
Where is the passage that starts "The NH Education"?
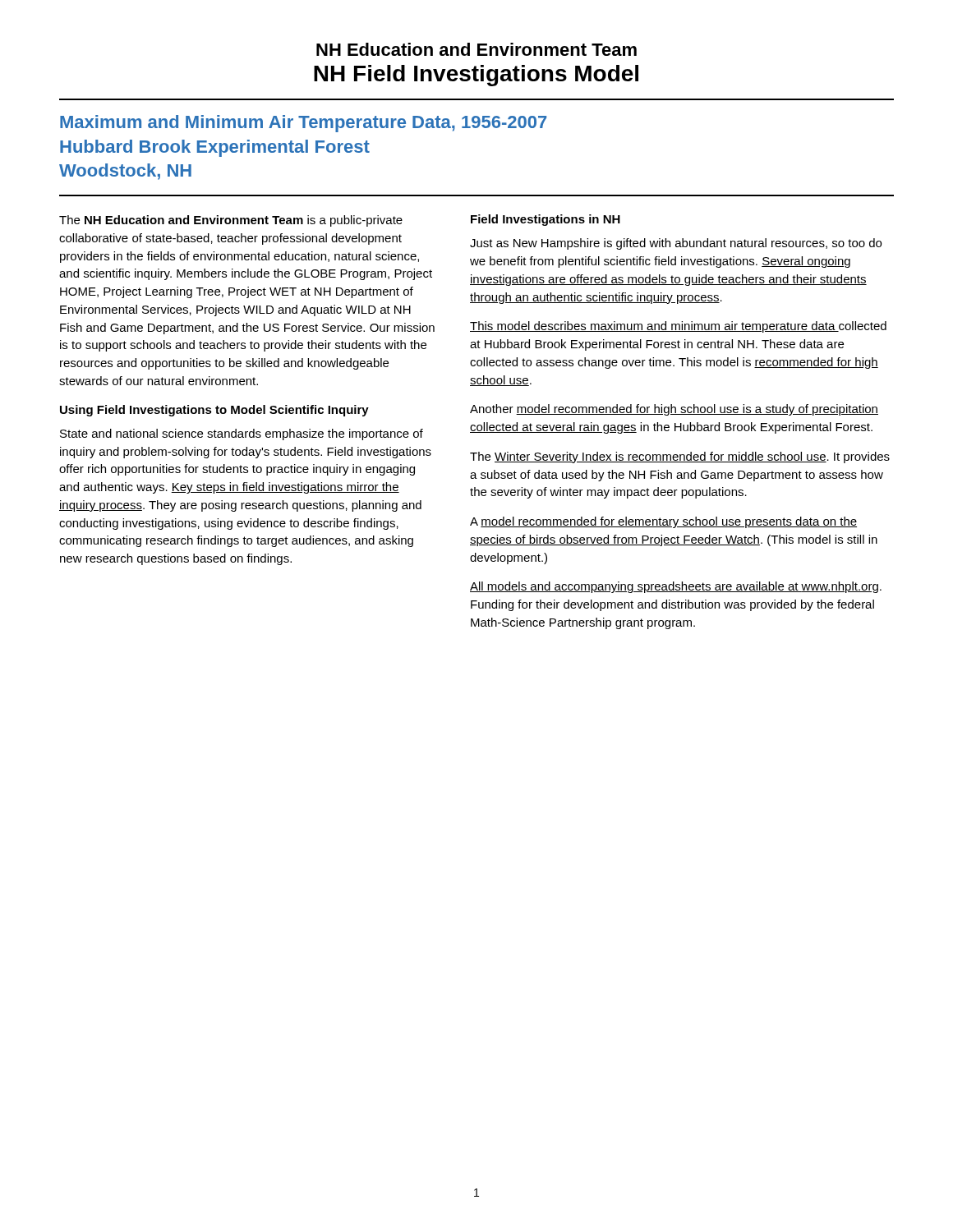pos(248,300)
